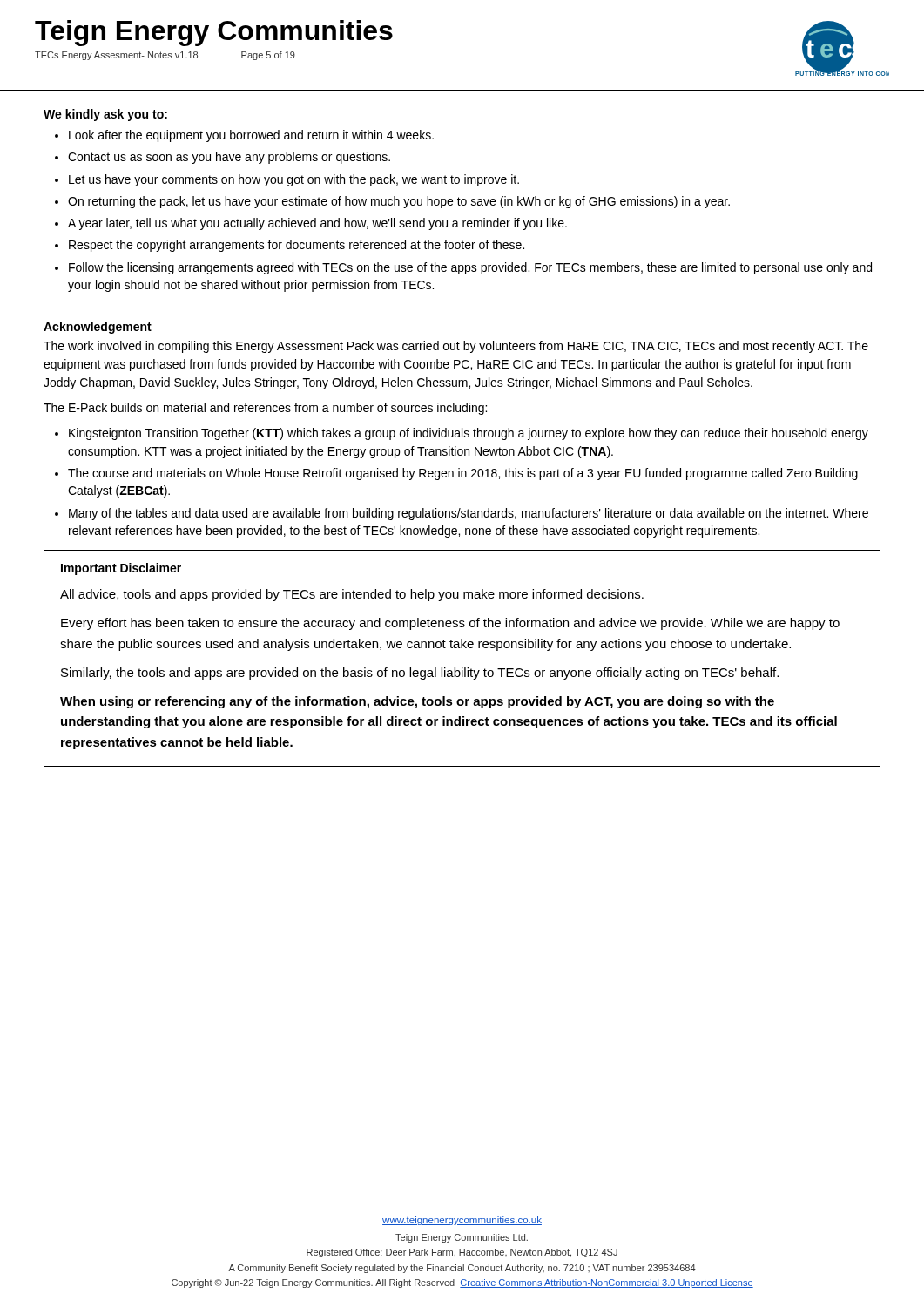This screenshot has width=924, height=1307.
Task: Navigate to the text block starting "Let us have your comments on how you"
Action: point(294,179)
